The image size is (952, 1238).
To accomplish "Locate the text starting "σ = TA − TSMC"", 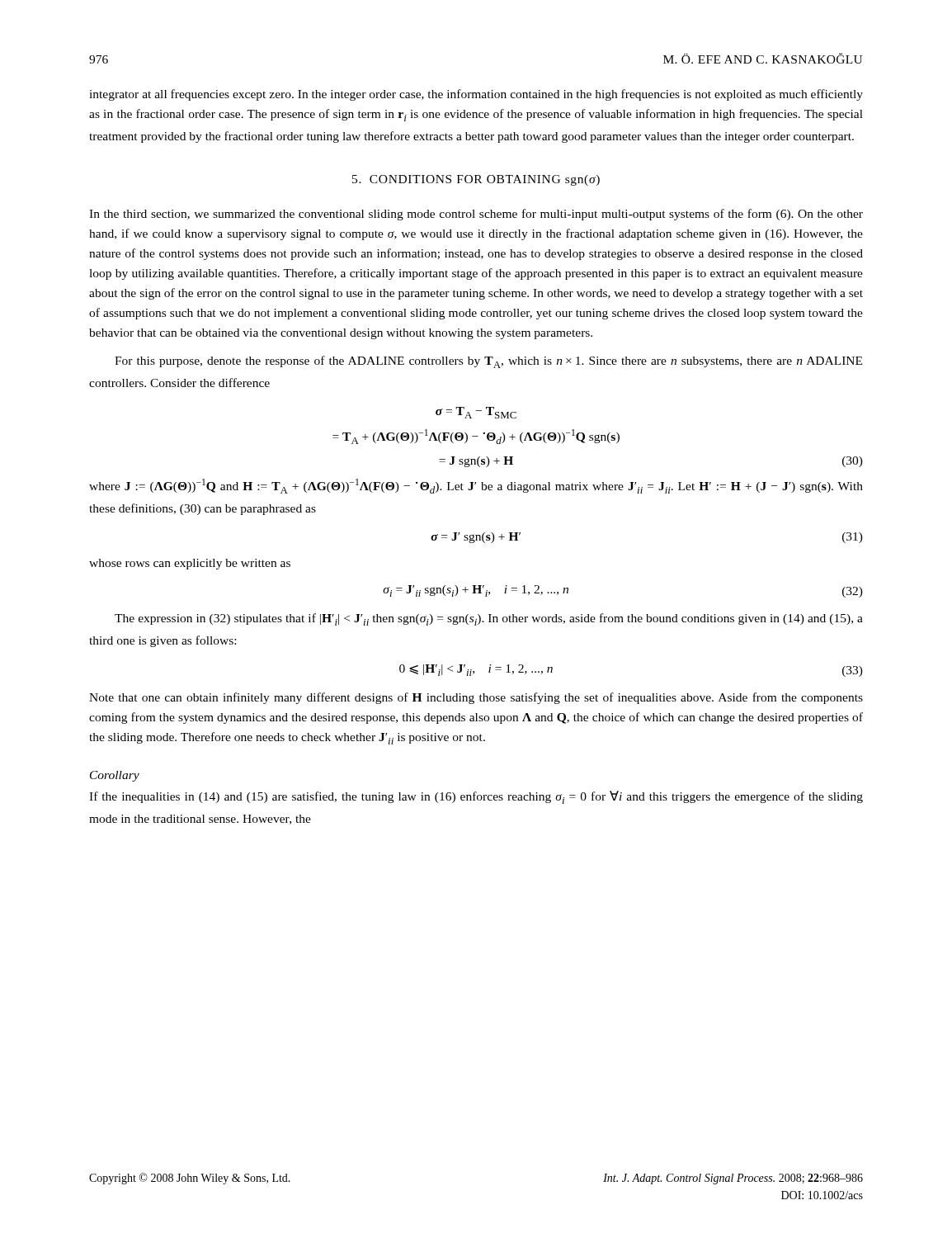I will point(476,436).
